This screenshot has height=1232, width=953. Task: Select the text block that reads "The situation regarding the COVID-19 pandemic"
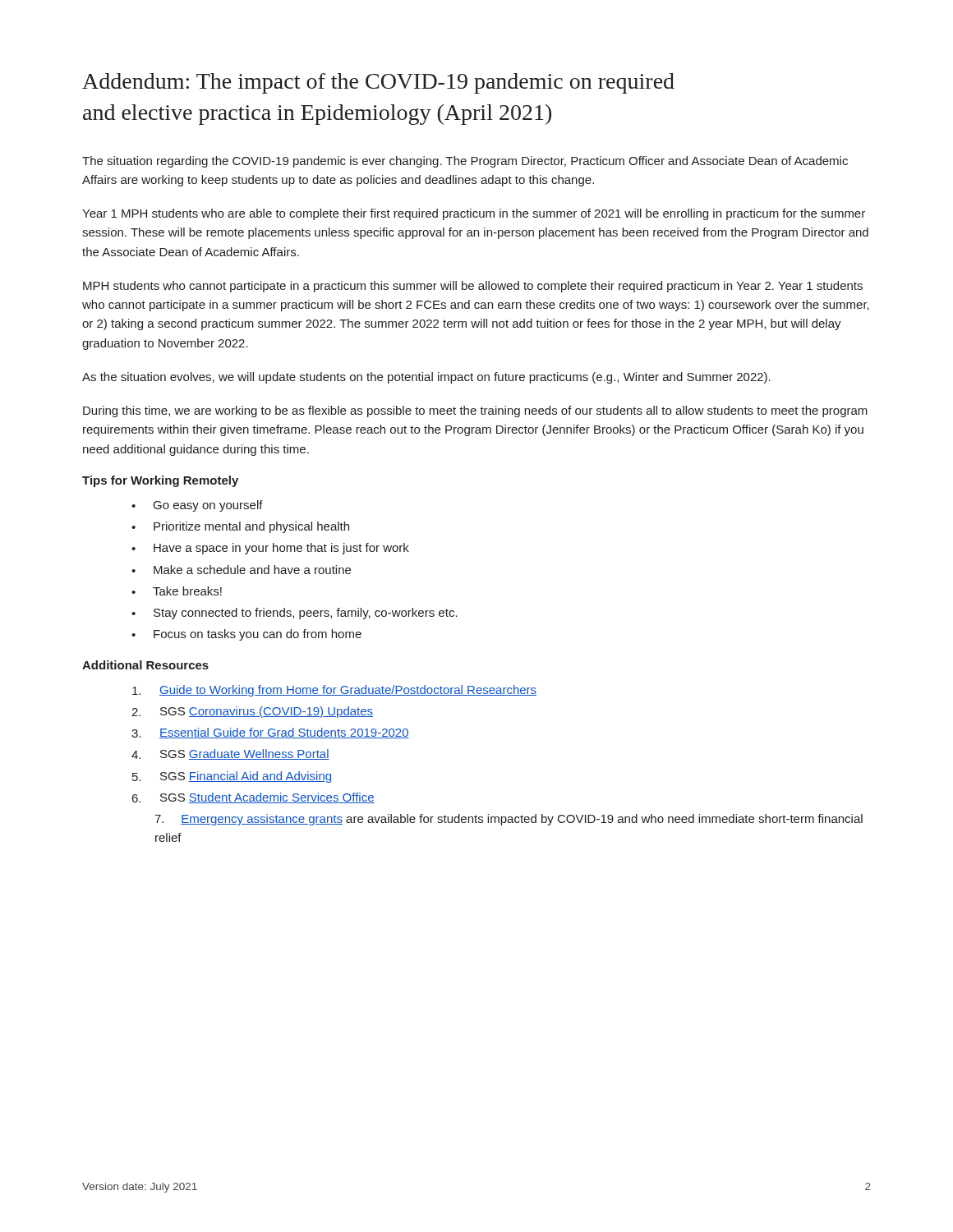[x=465, y=170]
